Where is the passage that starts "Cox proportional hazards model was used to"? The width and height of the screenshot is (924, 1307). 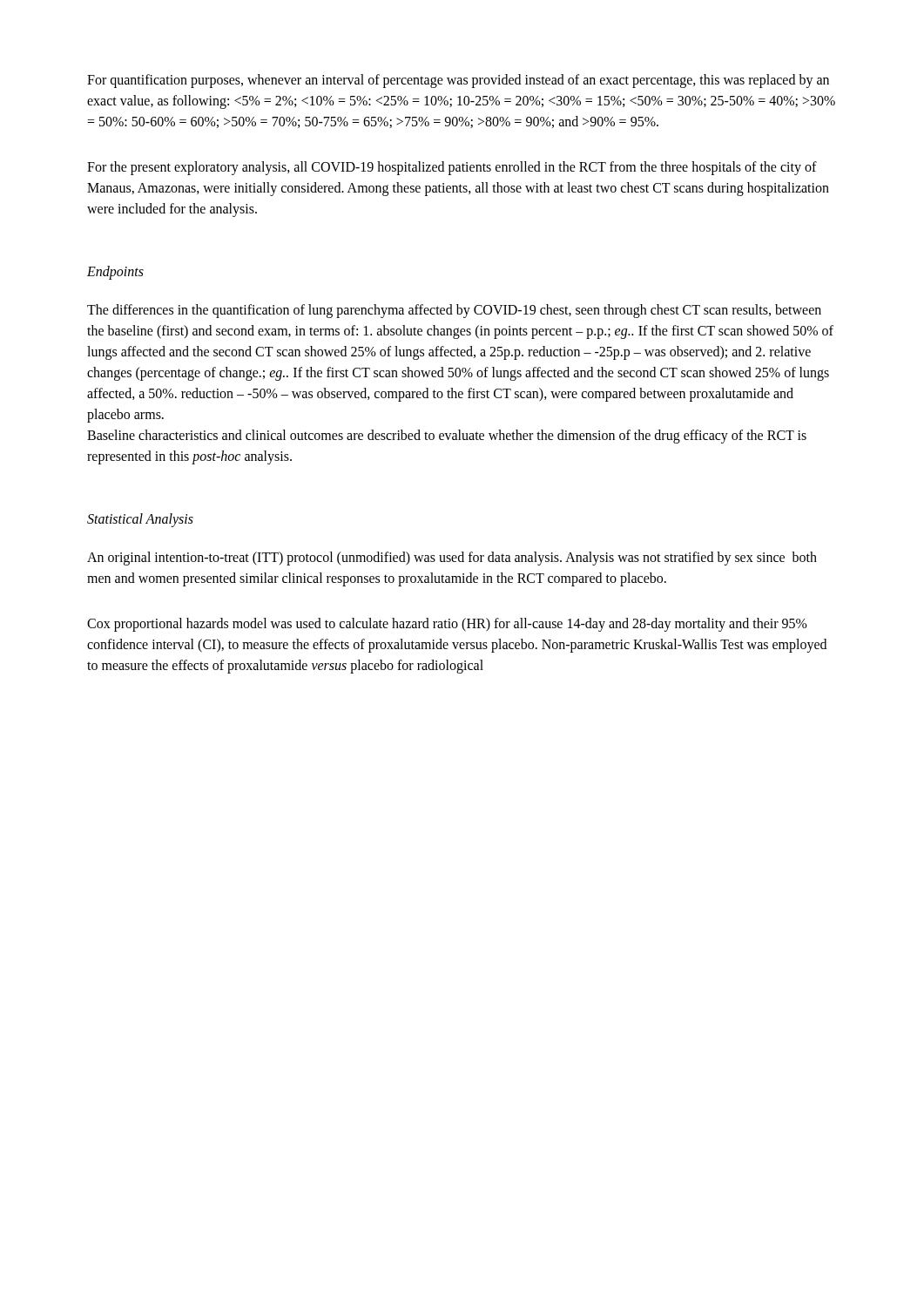(457, 644)
